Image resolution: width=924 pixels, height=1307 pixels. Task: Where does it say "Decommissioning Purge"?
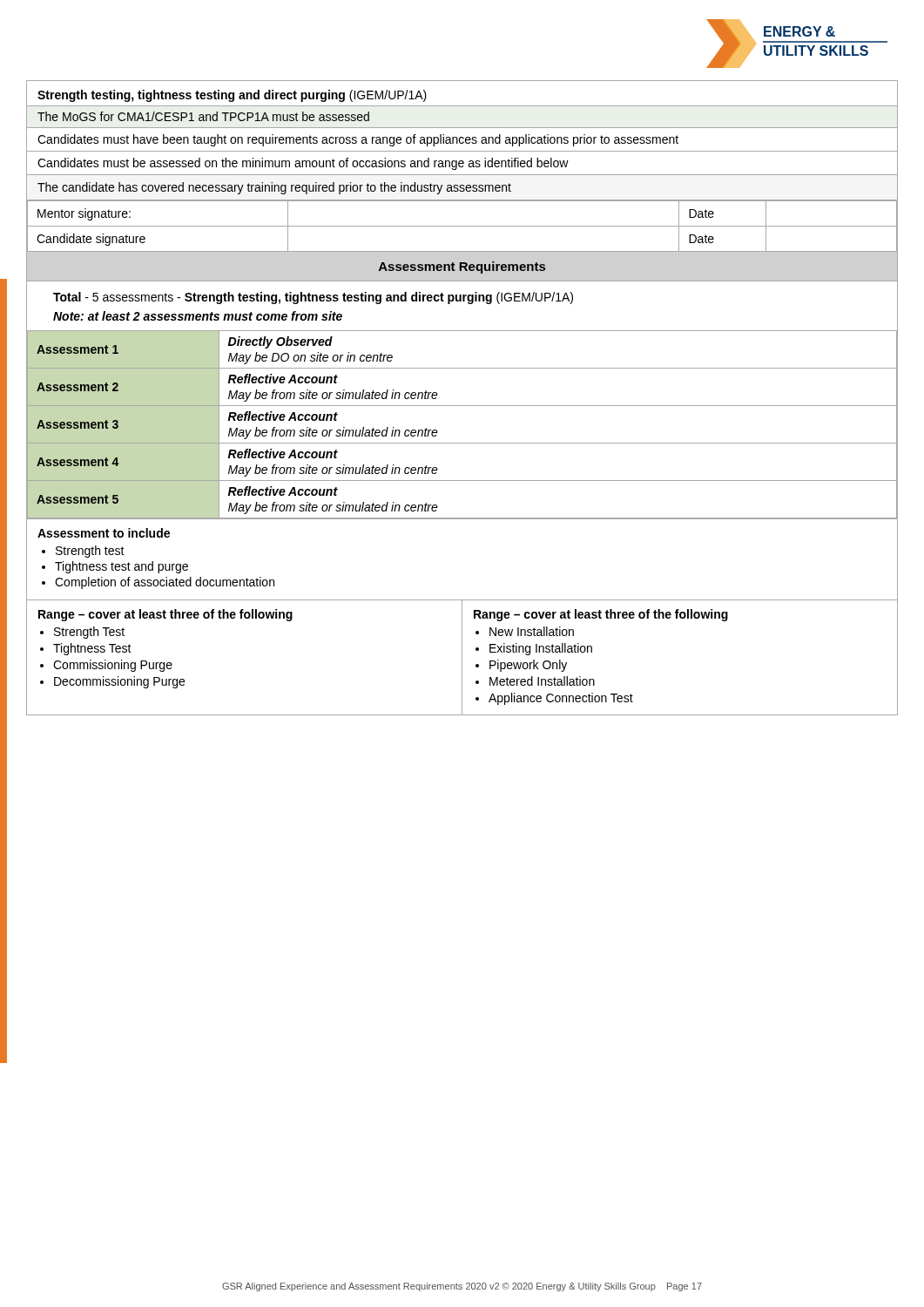coord(119,681)
